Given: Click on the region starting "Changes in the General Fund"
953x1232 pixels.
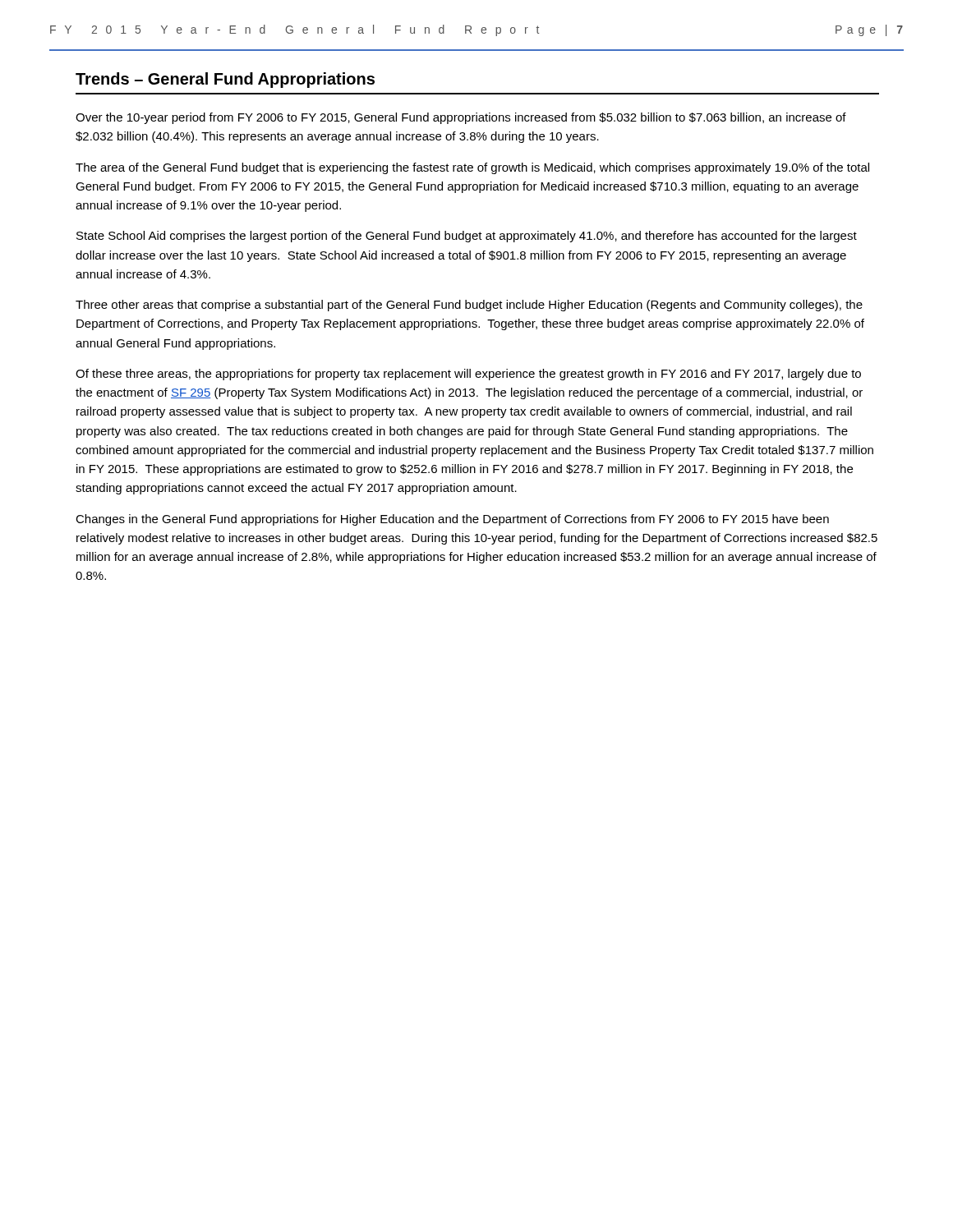Looking at the screenshot, I should click(477, 547).
